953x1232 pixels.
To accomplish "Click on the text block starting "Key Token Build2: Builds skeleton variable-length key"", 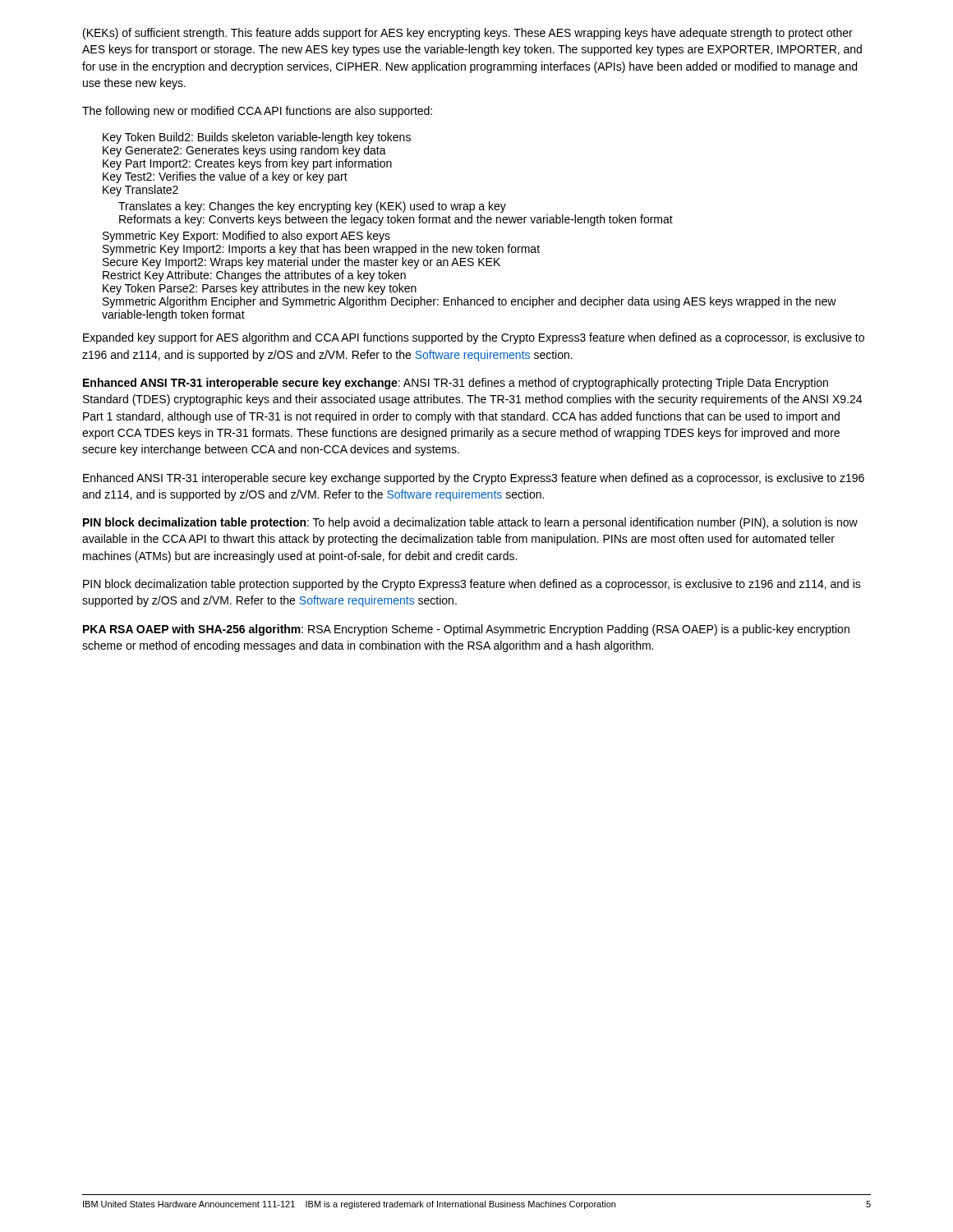I will tap(257, 138).
